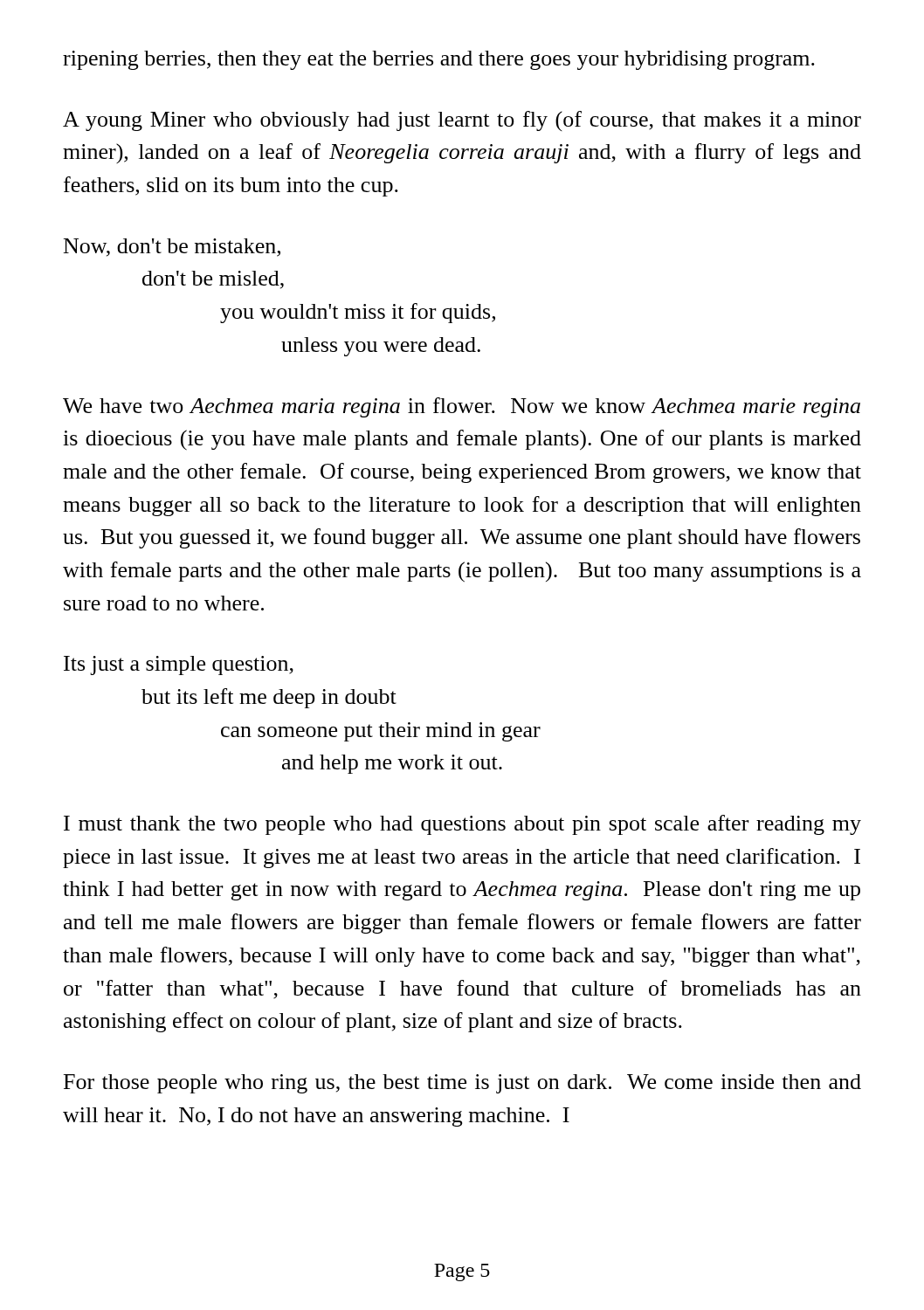Image resolution: width=924 pixels, height=1310 pixels.
Task: Locate the text block starting "I must thank the two"
Action: [462, 922]
